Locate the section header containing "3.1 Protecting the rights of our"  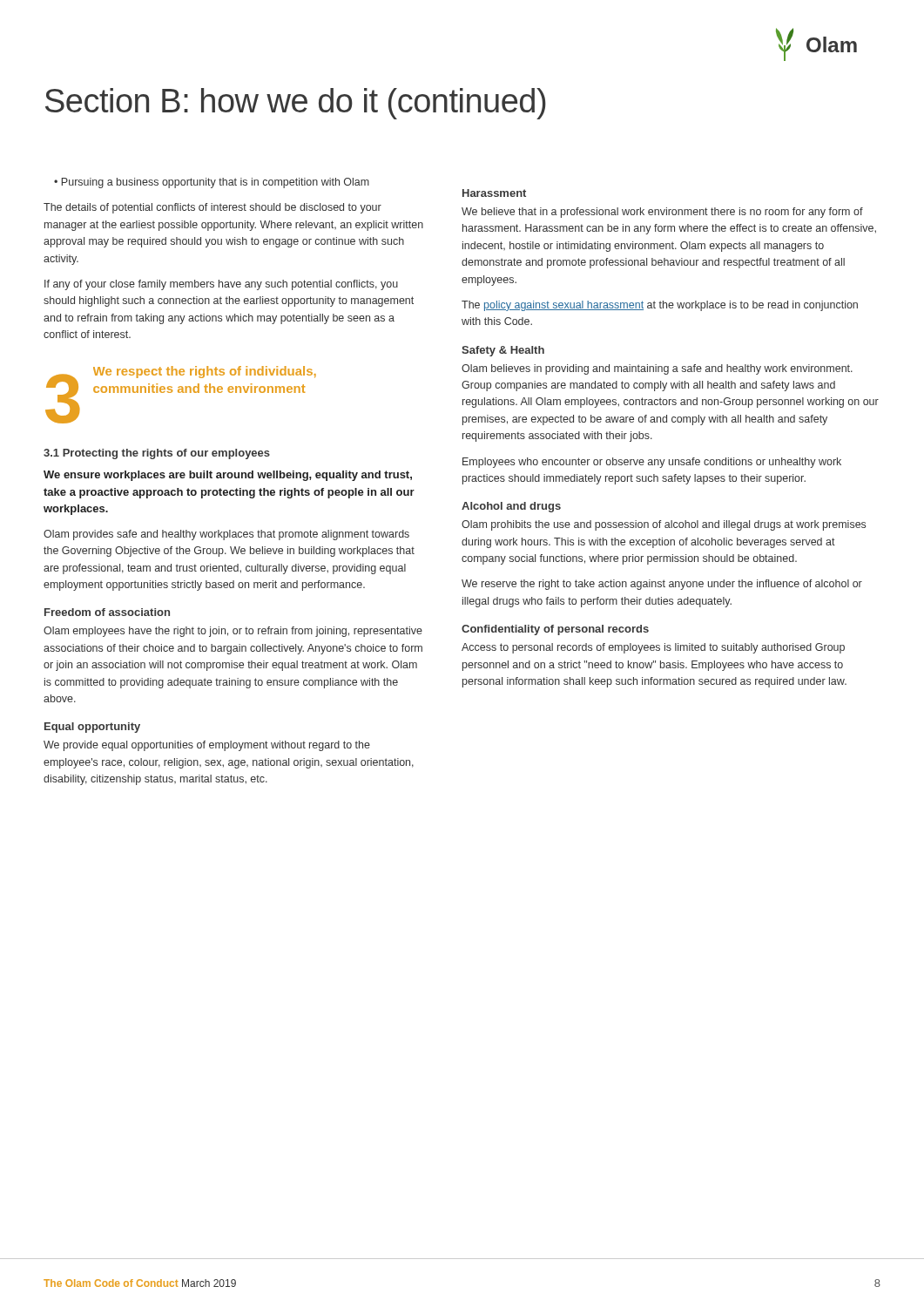(157, 453)
